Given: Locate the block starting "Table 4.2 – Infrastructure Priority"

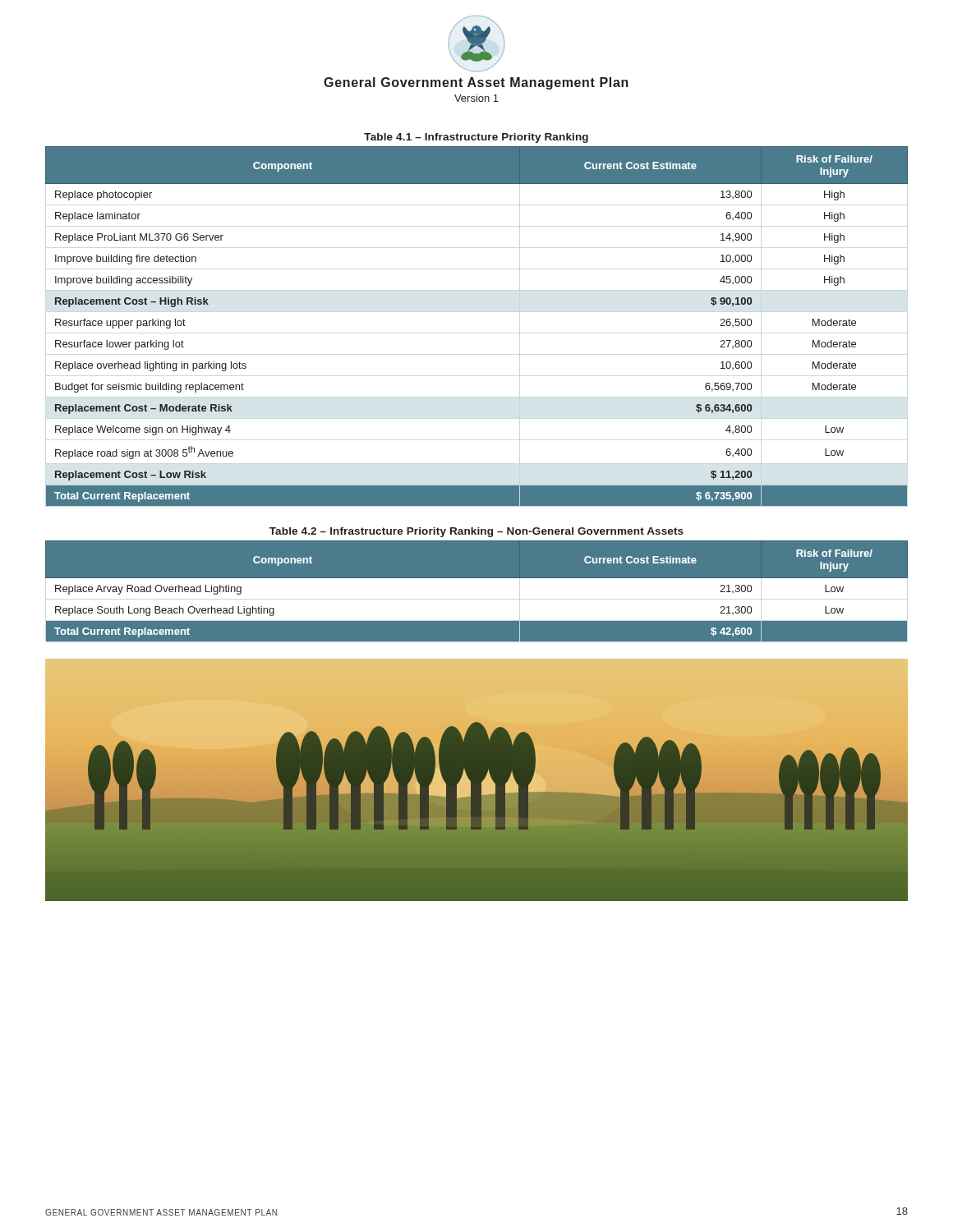Looking at the screenshot, I should [x=476, y=531].
